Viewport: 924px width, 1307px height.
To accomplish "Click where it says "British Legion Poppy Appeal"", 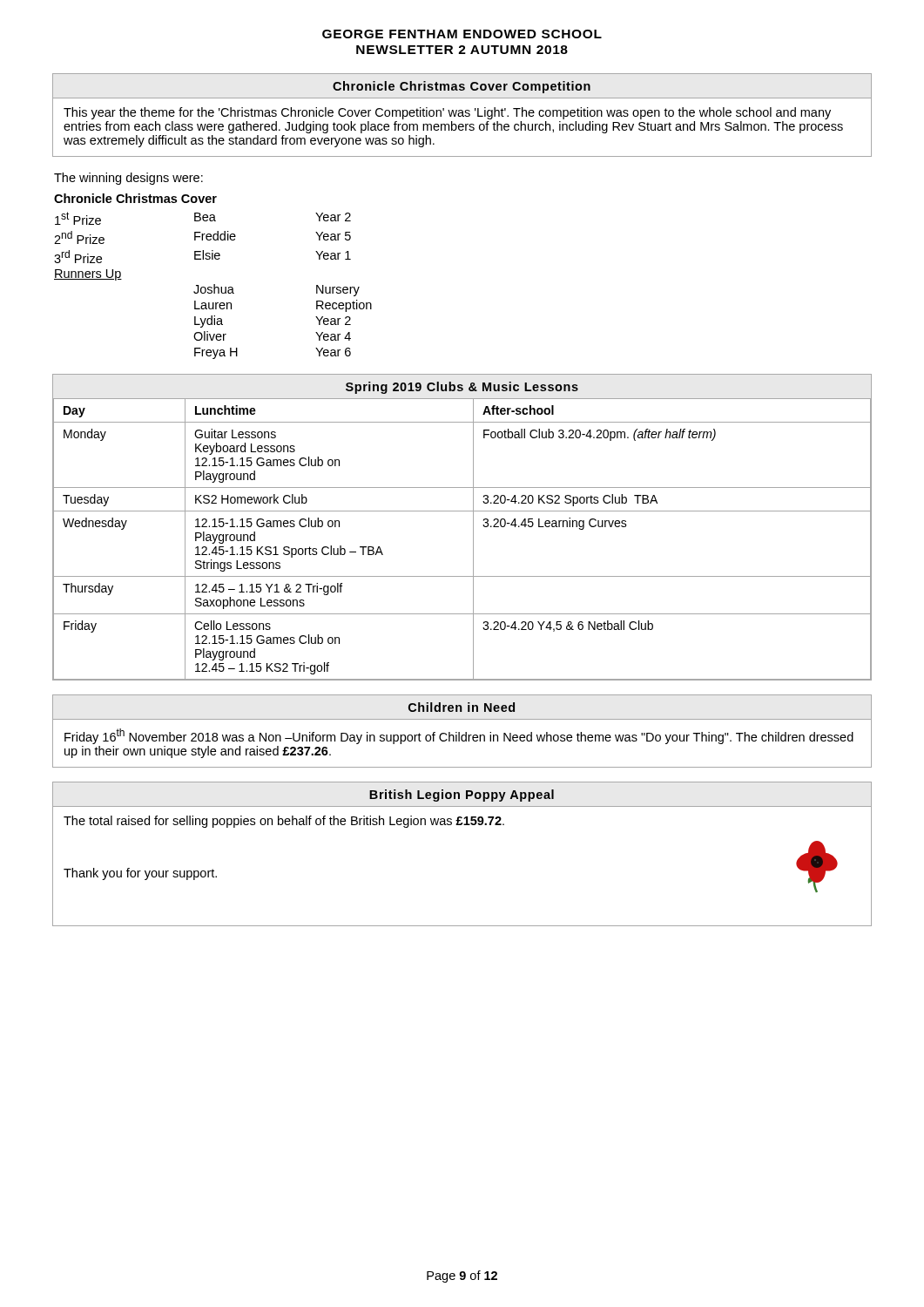I will [x=462, y=795].
